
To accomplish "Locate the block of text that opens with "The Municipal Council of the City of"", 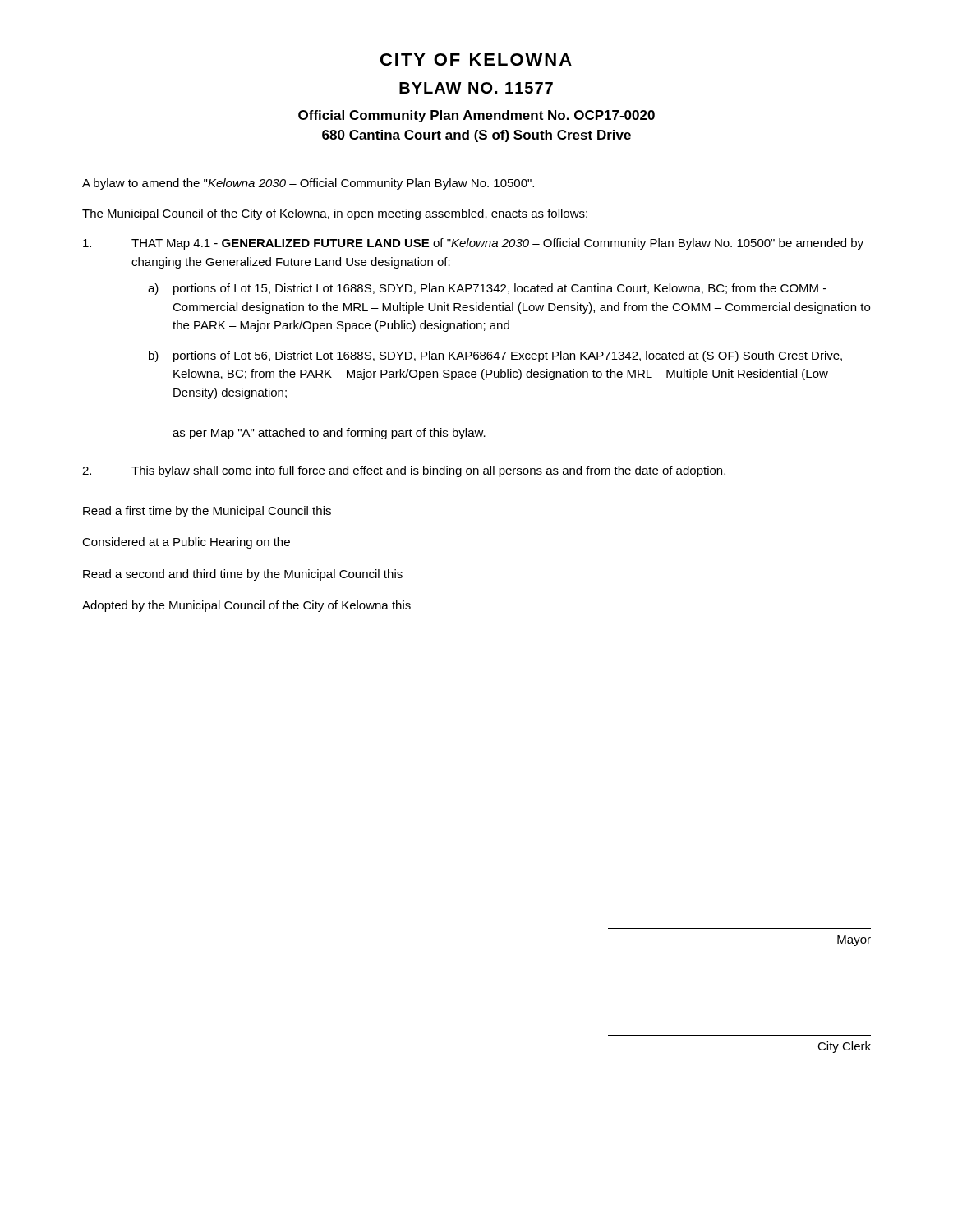I will click(x=335, y=213).
